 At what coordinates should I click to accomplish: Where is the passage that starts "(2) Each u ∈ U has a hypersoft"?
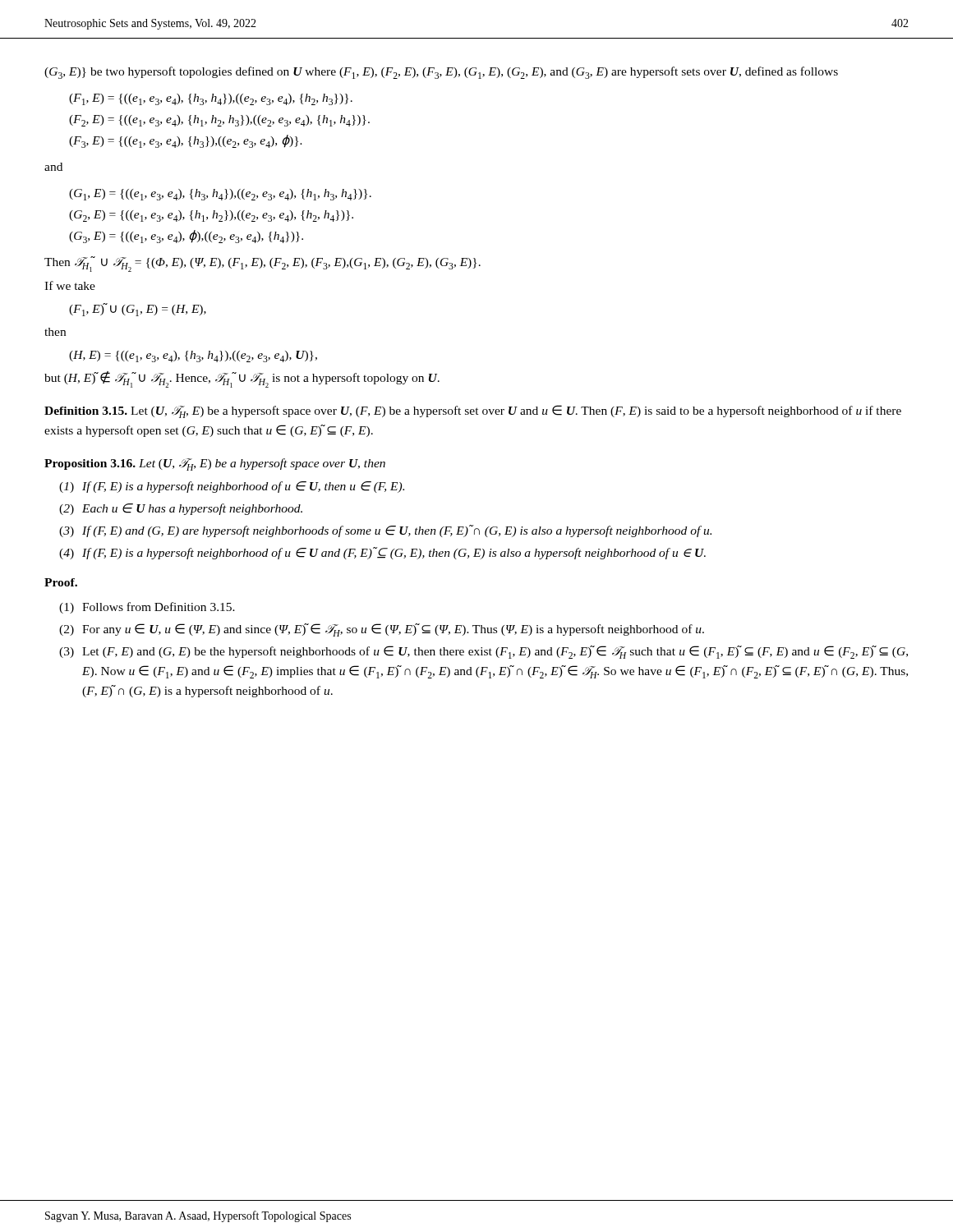[x=181, y=509]
